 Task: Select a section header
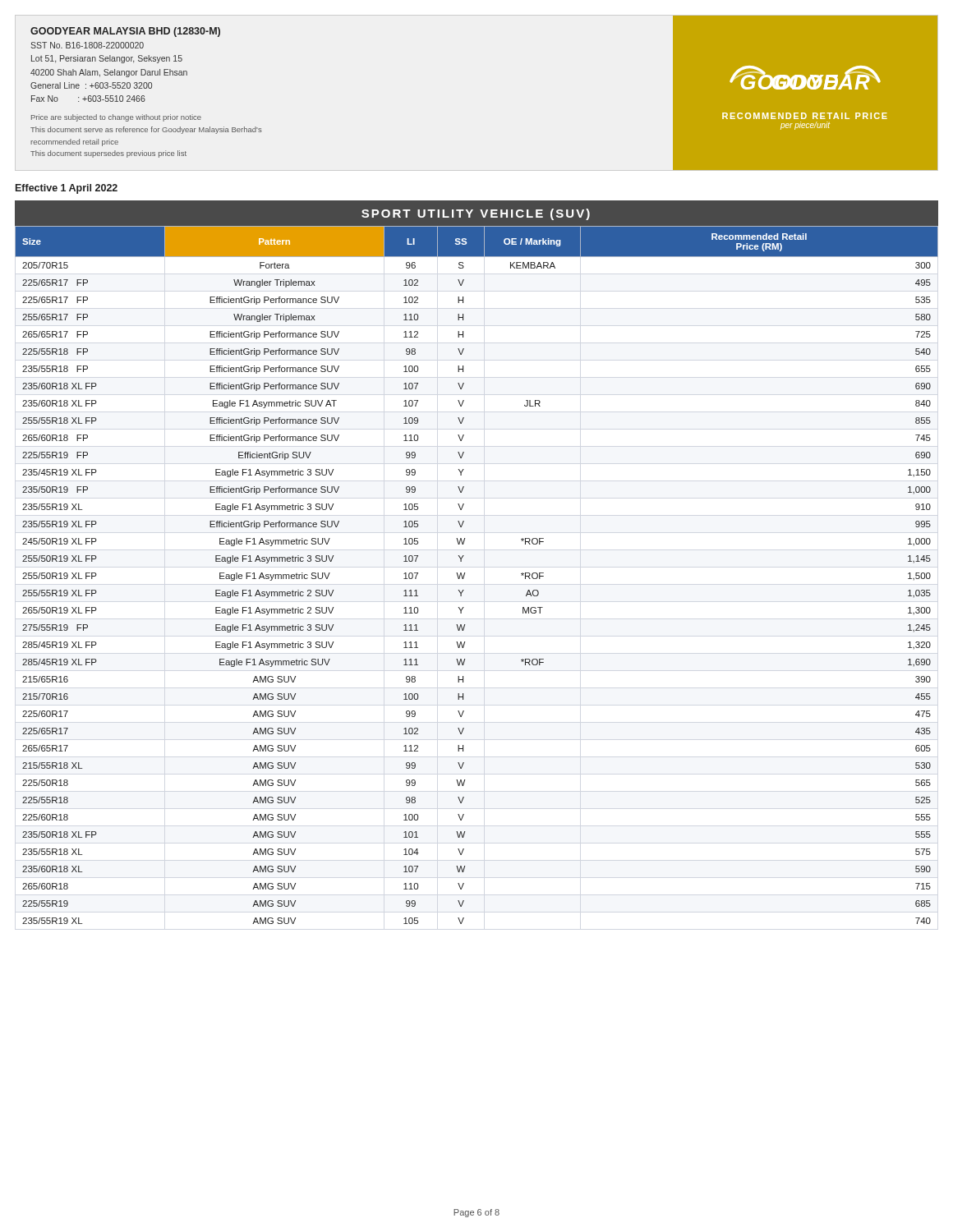tap(476, 213)
